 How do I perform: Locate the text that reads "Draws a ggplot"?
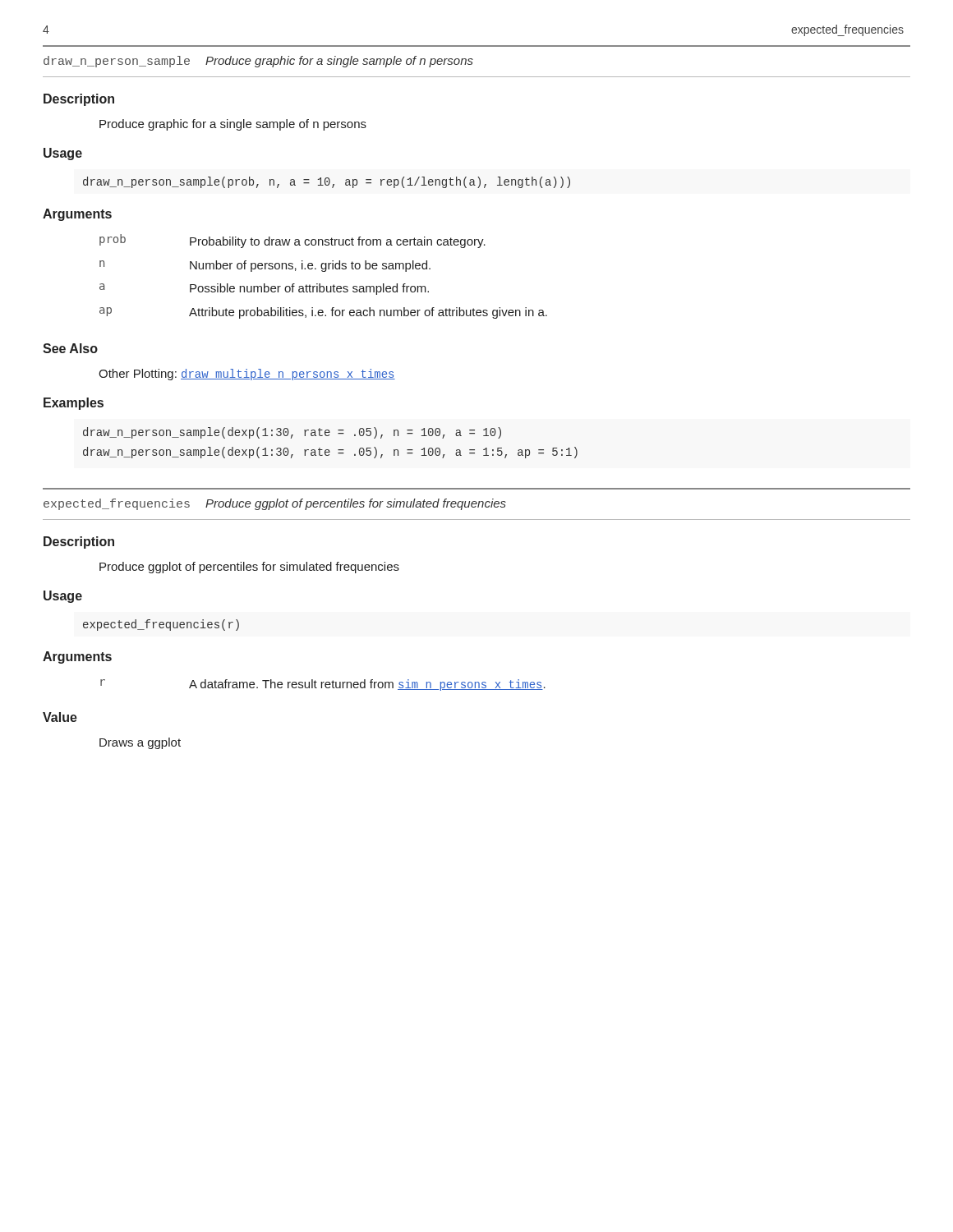click(140, 742)
